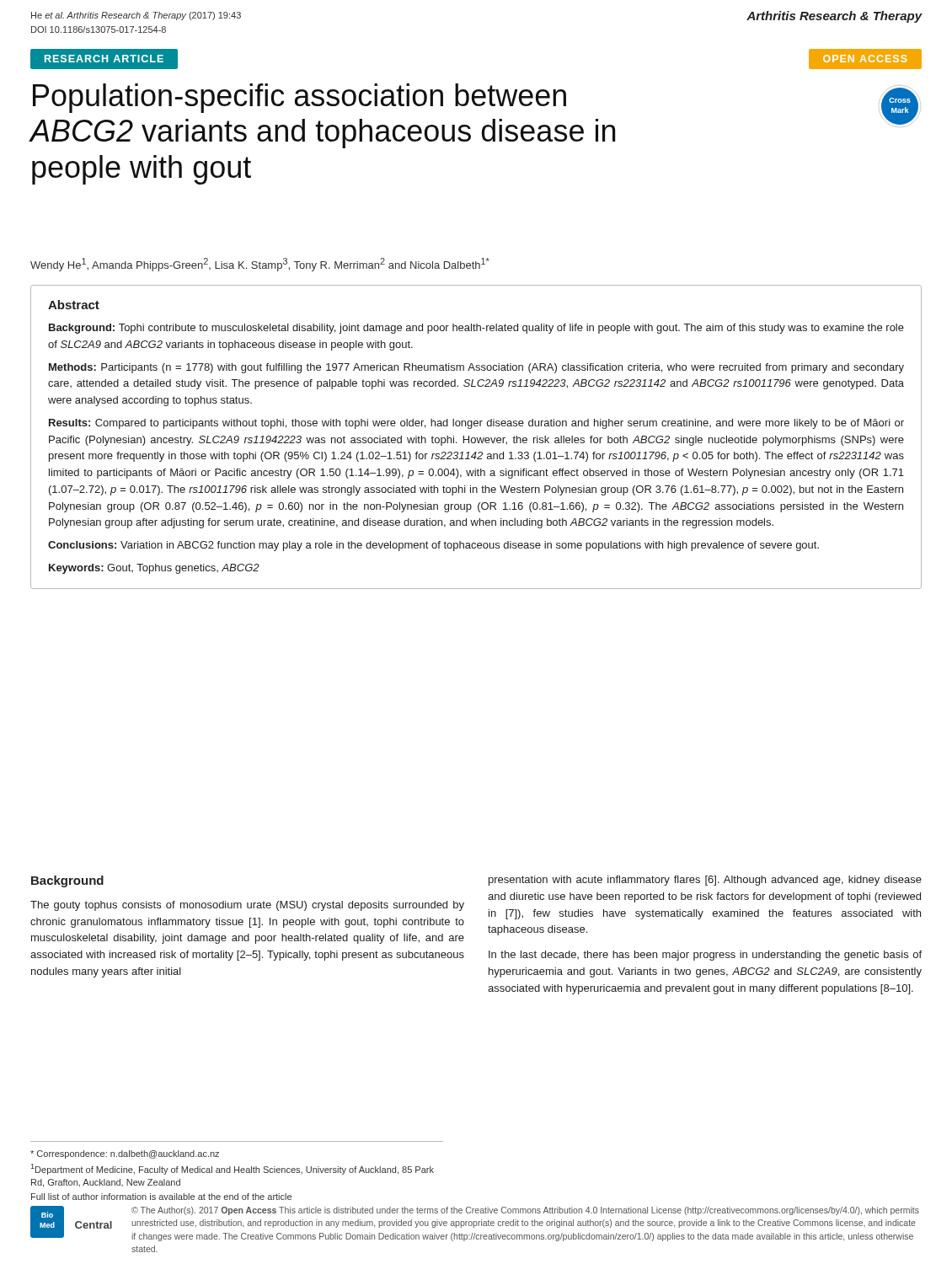
Task: Select the passage starting "Wendy He1, Amanda Phipps-Green2, Lisa K. Stamp3, Tony"
Action: coord(260,264)
